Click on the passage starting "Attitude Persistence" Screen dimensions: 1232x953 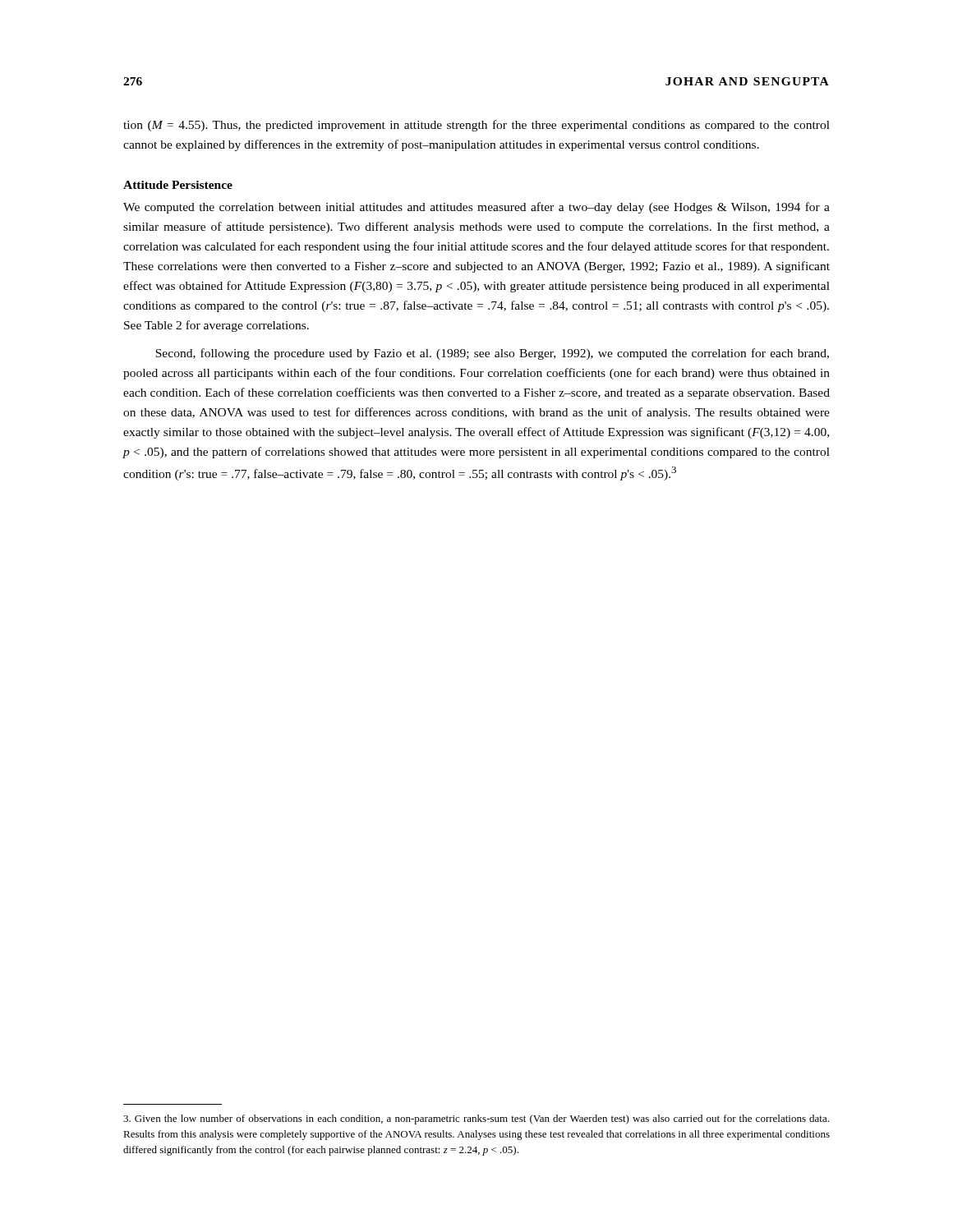178,184
